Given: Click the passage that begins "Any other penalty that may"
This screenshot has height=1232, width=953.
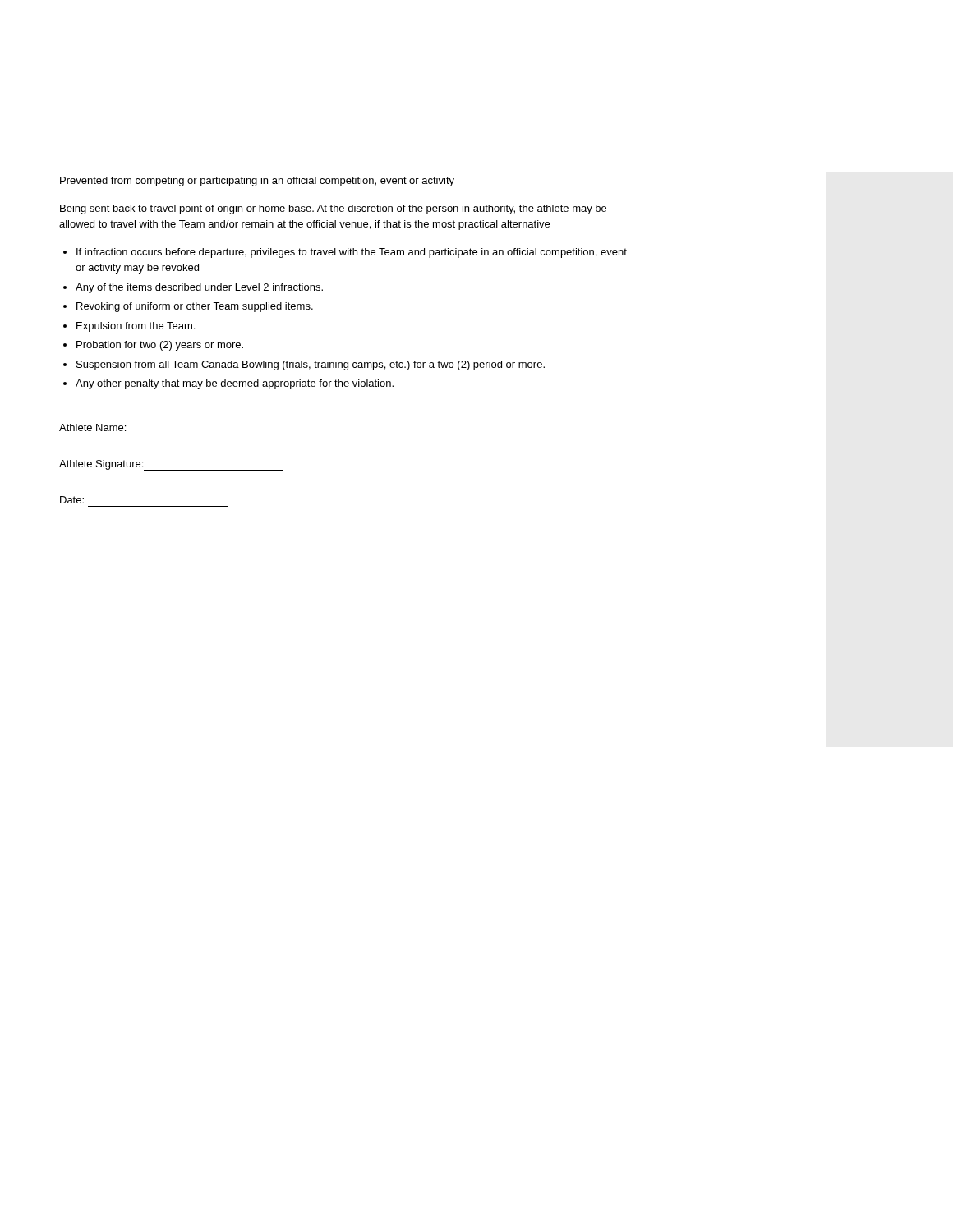Looking at the screenshot, I should [x=235, y=383].
